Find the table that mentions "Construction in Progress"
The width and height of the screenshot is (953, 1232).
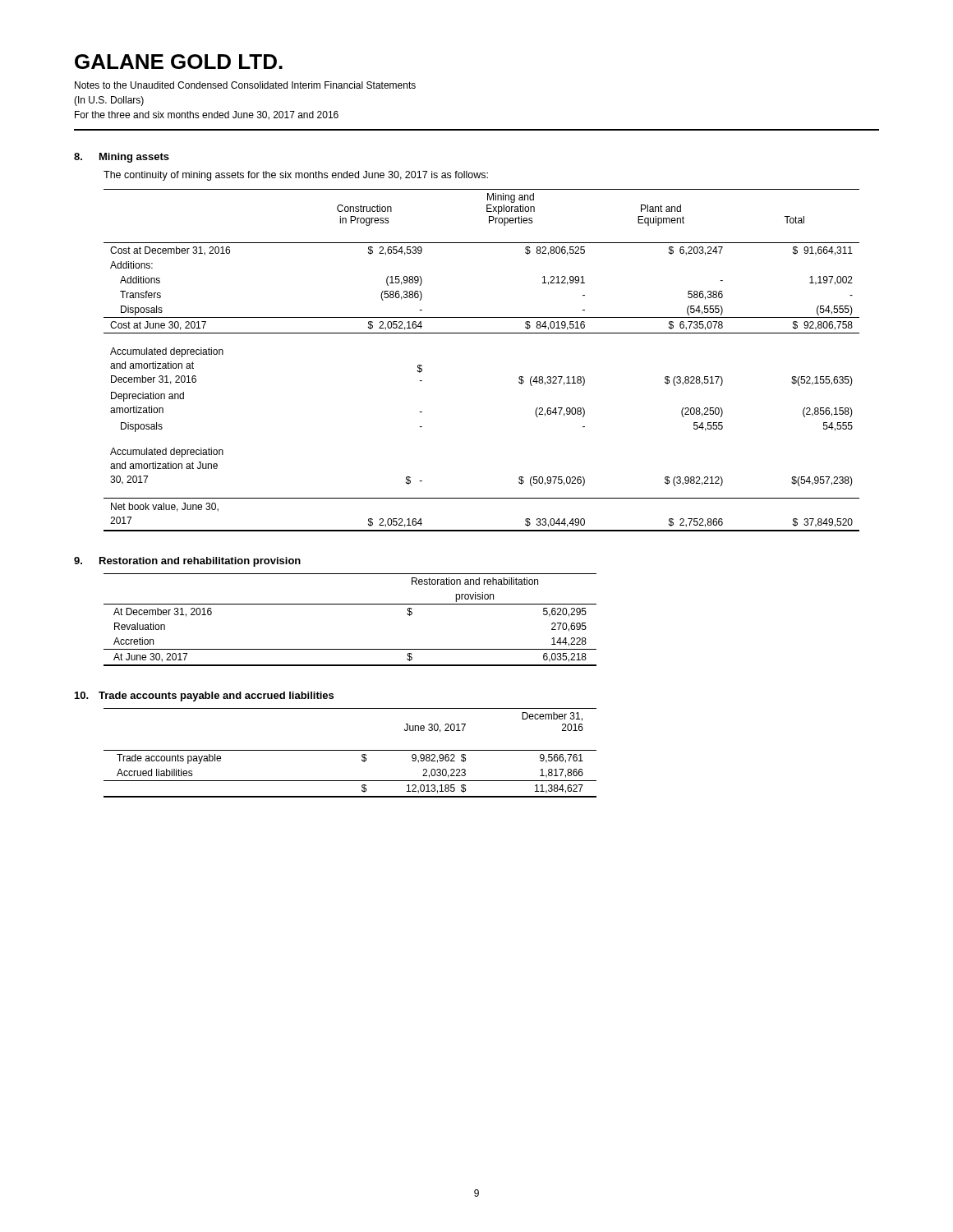coord(476,360)
